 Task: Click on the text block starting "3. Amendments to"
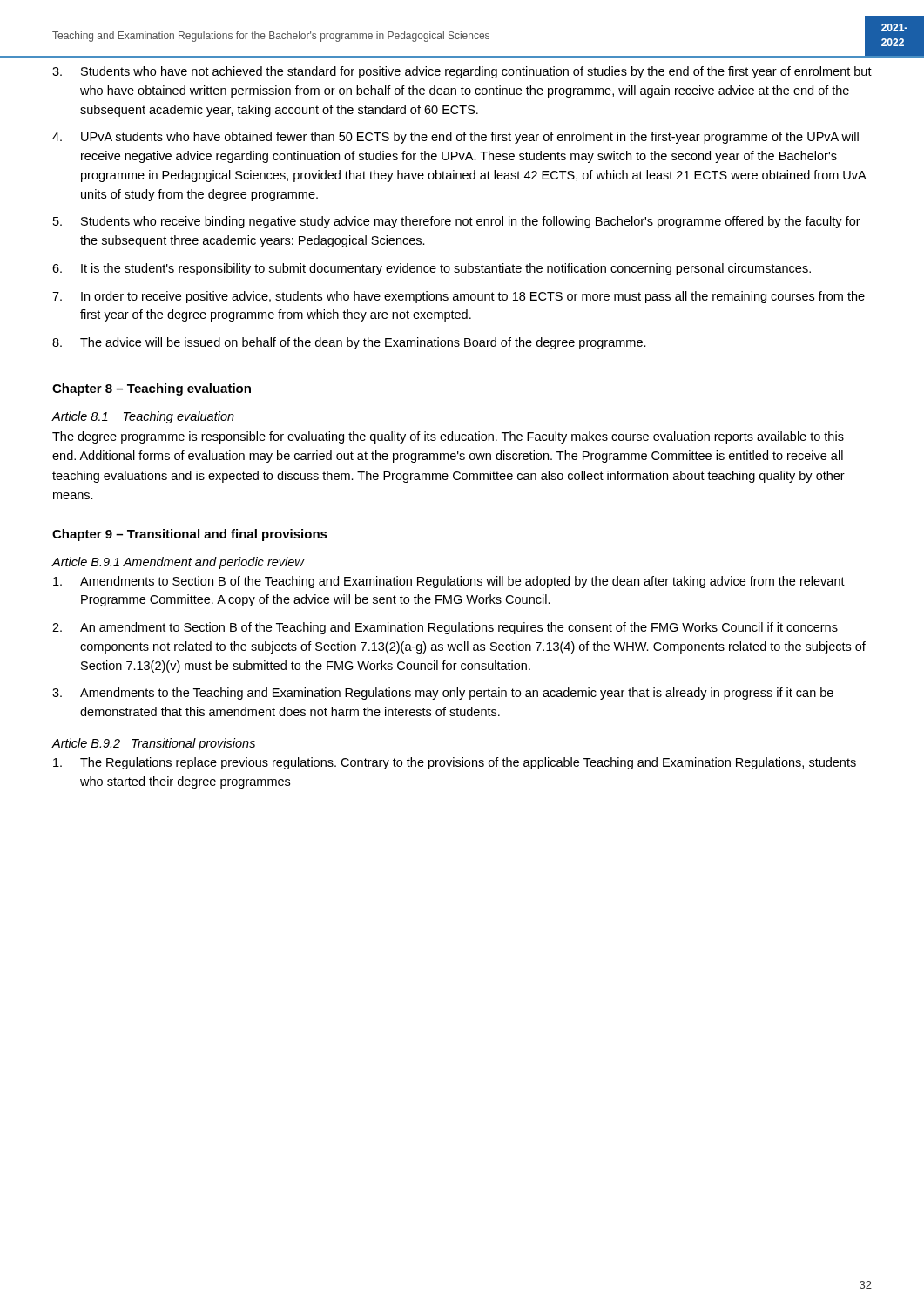[462, 703]
